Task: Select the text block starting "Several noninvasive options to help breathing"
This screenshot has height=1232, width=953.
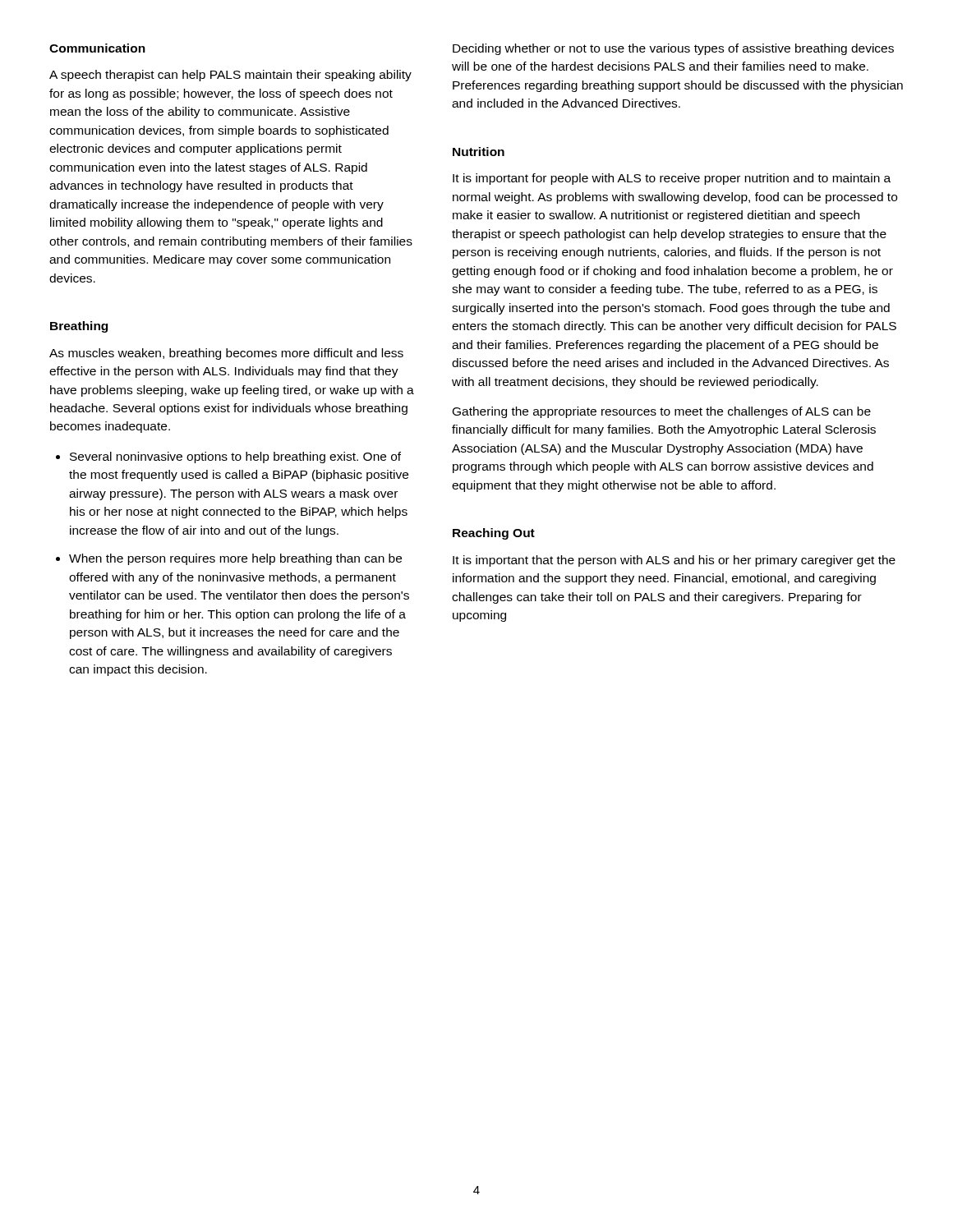Action: tap(239, 493)
